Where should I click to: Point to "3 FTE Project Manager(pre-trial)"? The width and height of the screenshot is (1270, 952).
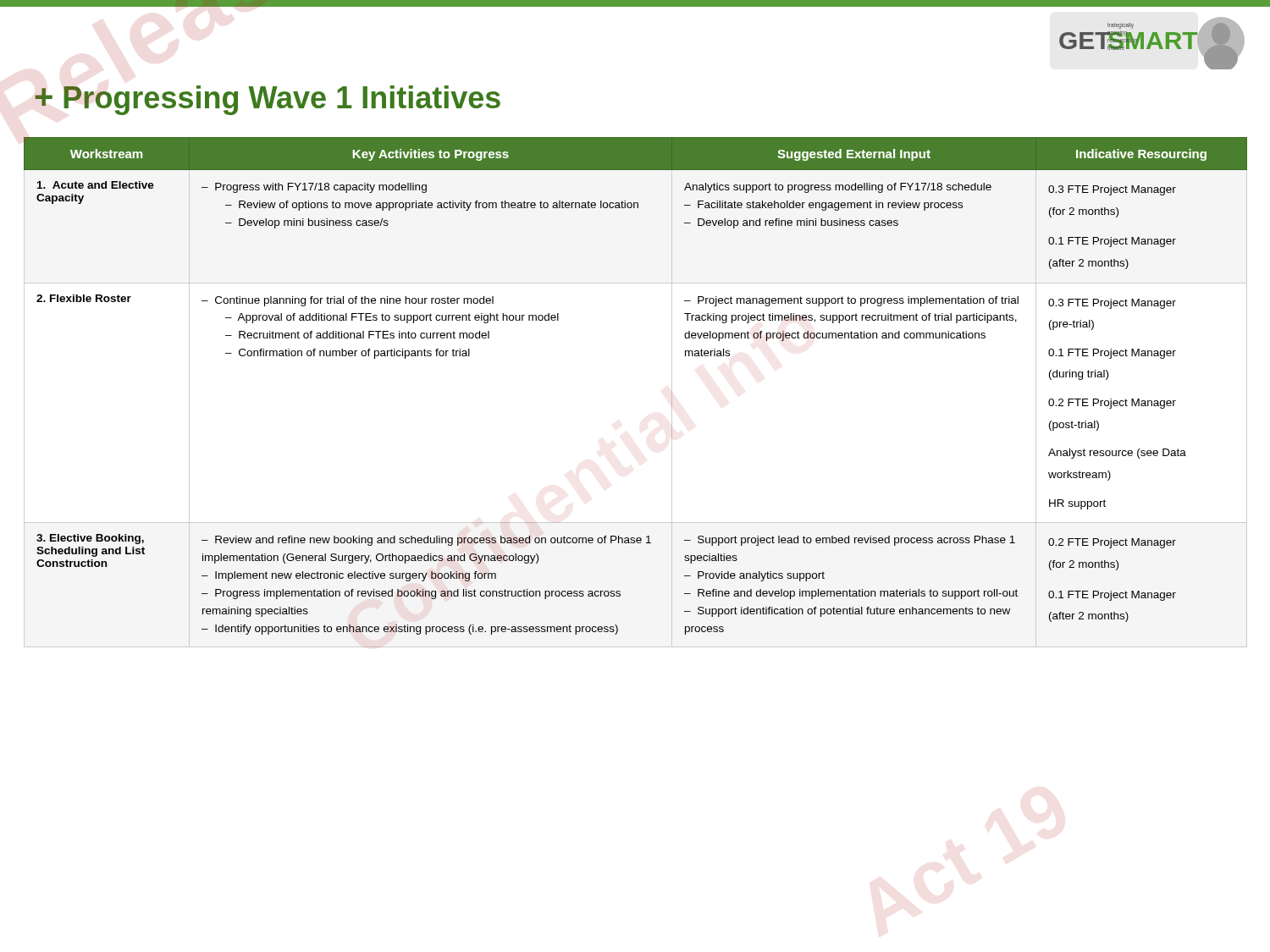(x=1112, y=313)
